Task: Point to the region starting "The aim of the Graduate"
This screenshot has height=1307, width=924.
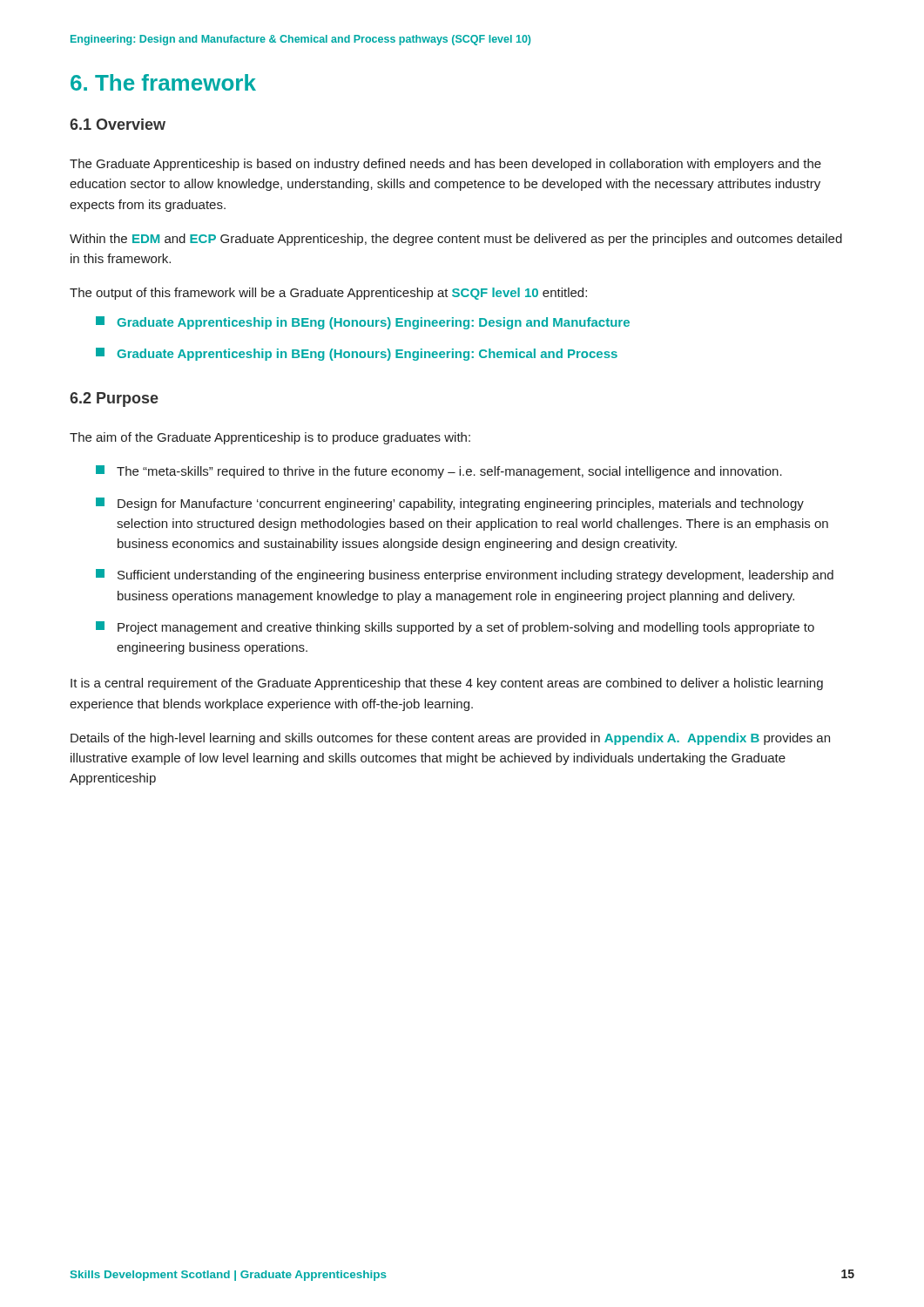Action: (x=462, y=437)
